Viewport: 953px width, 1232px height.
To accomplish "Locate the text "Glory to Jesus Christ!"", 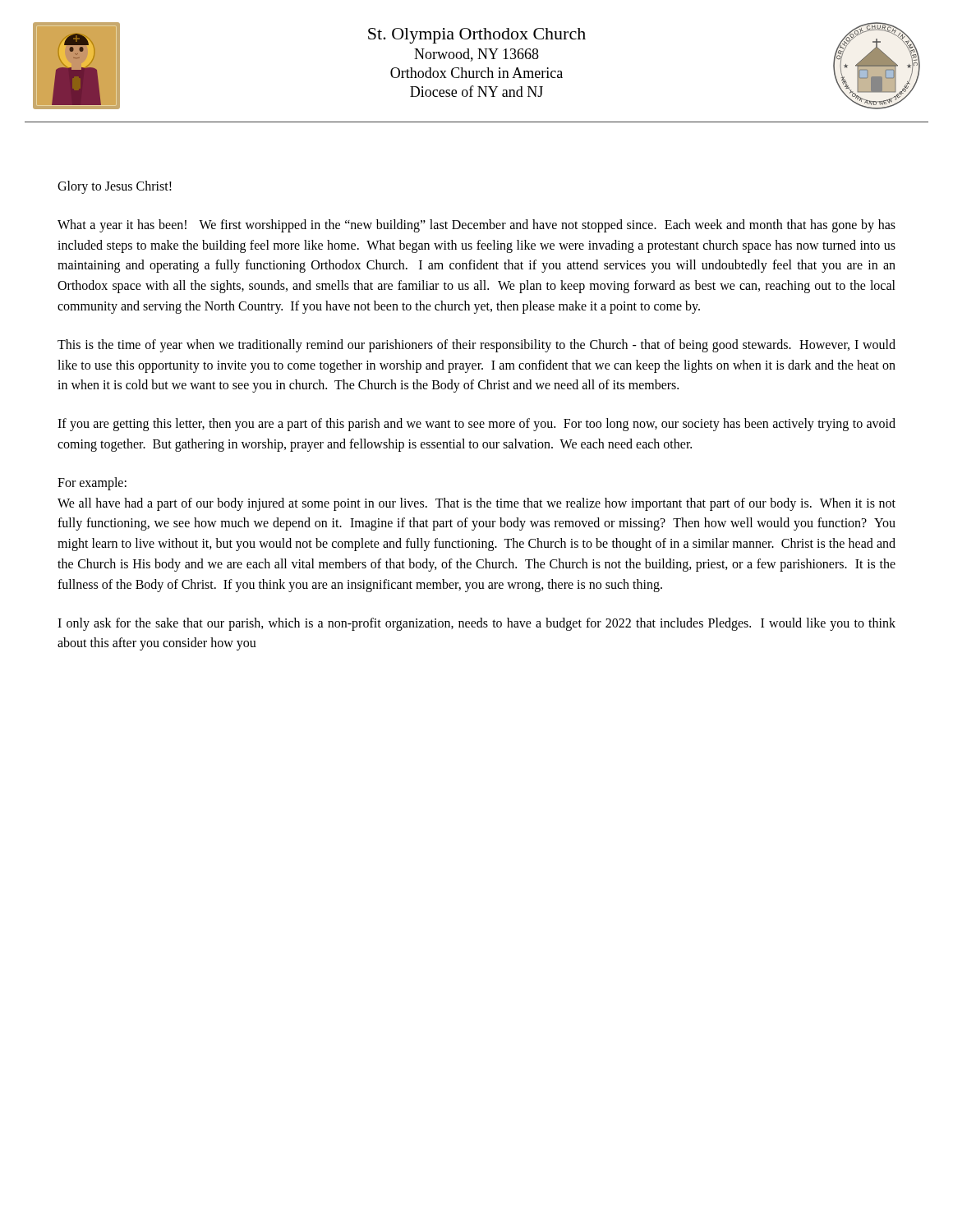I will 115,186.
